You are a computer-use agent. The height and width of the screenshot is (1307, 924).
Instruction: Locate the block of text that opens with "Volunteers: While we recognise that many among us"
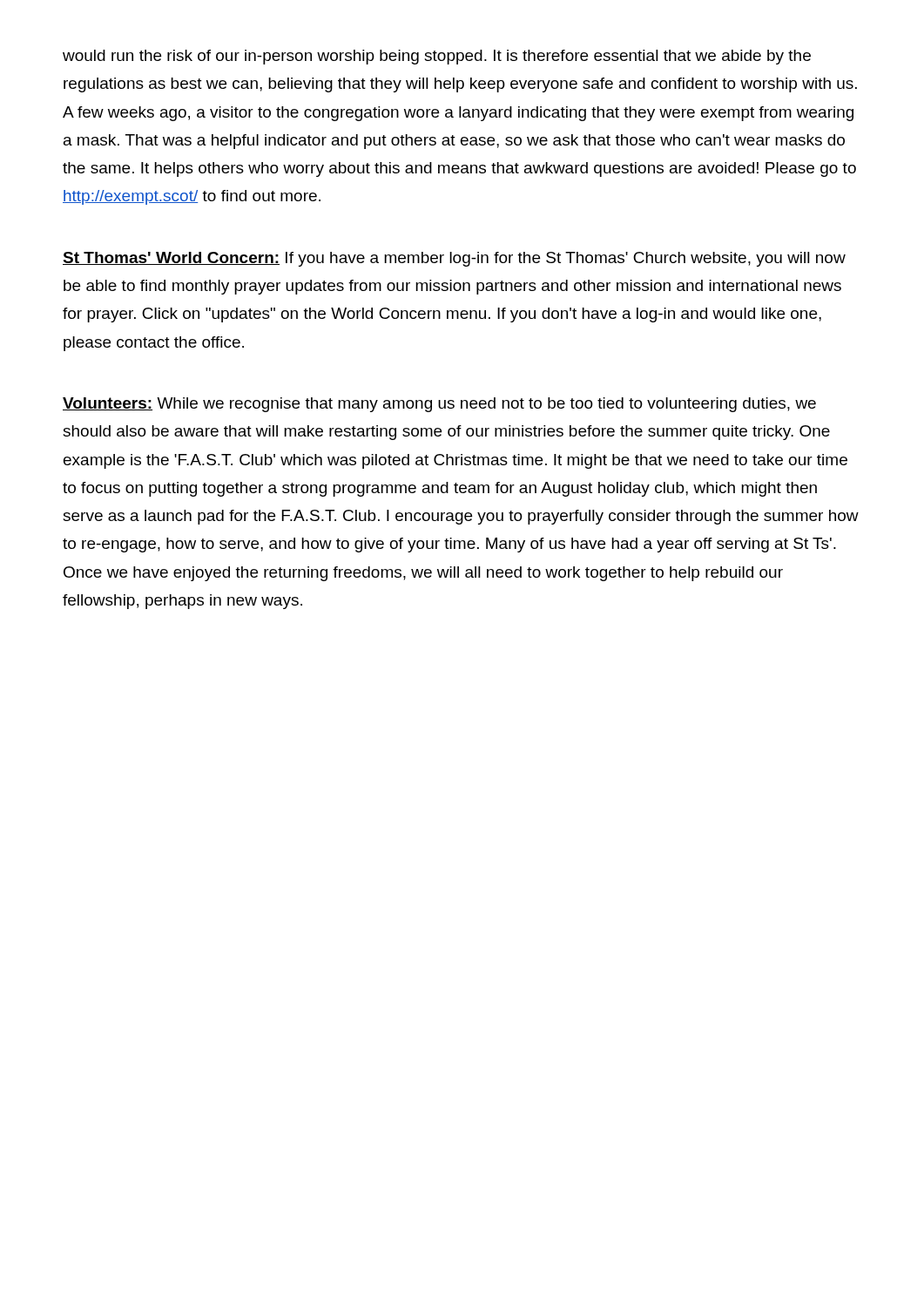pyautogui.click(x=462, y=502)
